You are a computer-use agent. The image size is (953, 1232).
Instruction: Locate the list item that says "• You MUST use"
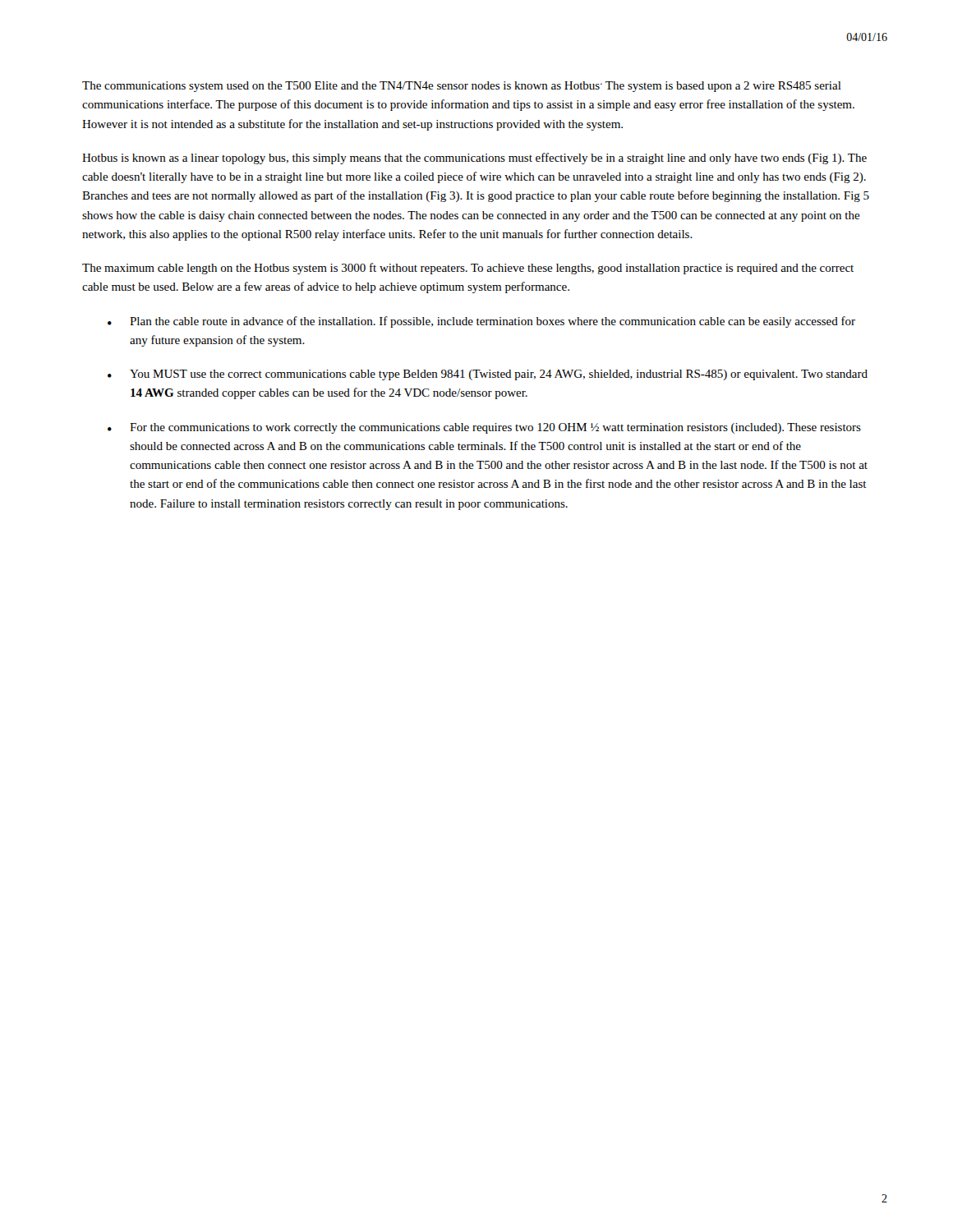(489, 384)
